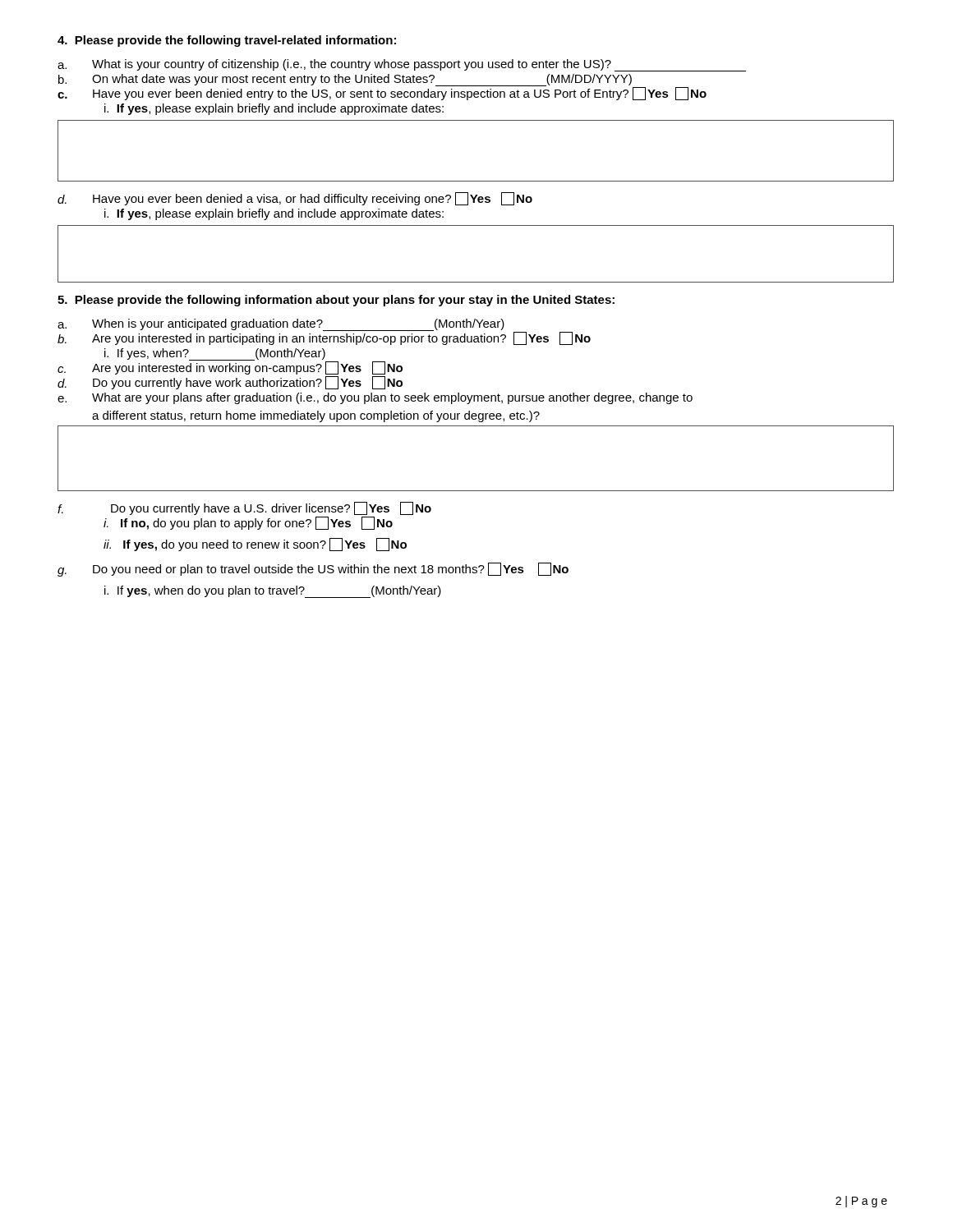This screenshot has height=1232, width=953.
Task: Click on the list item containing "i. If yes, when? (Month/Year)"
Action: (215, 353)
